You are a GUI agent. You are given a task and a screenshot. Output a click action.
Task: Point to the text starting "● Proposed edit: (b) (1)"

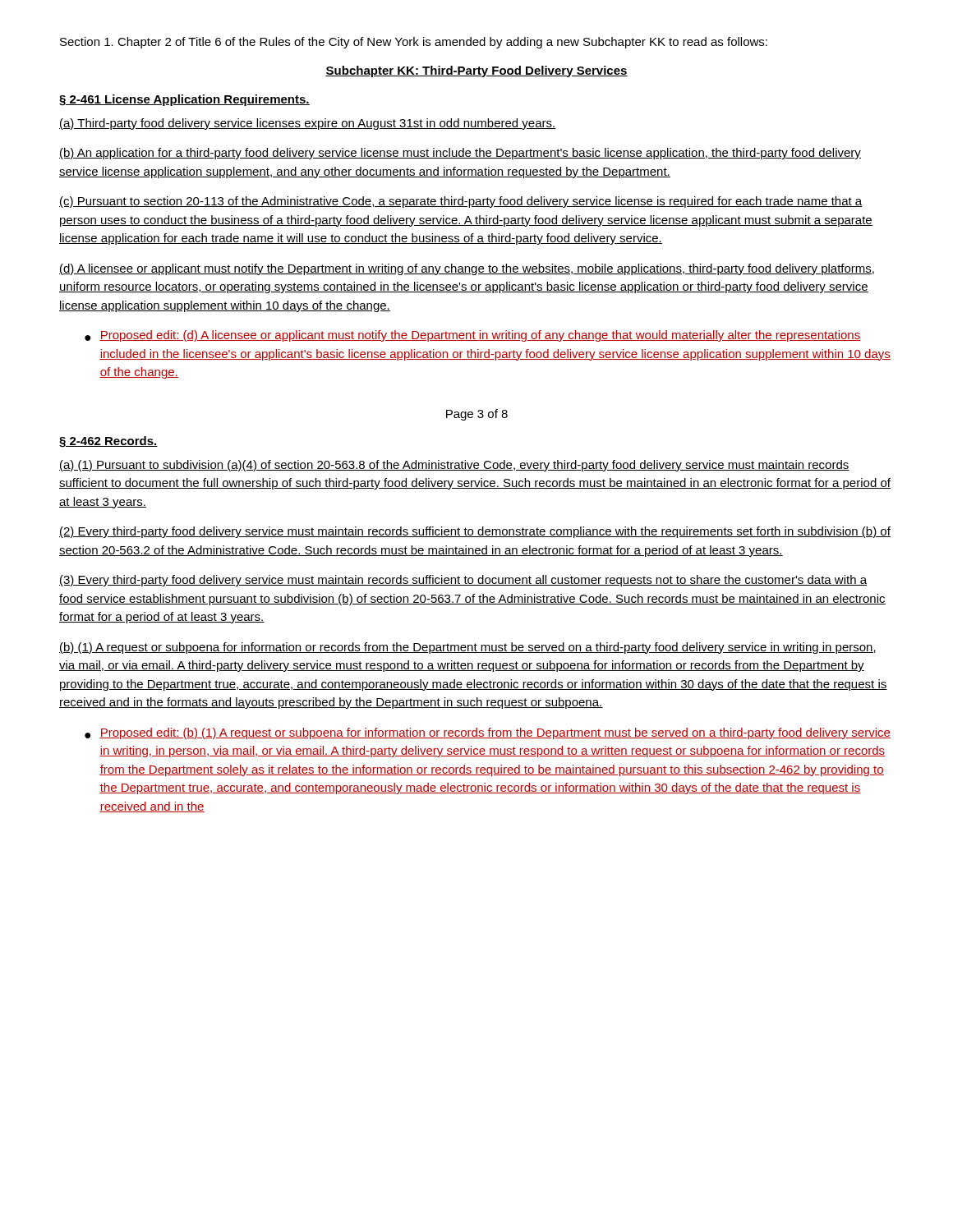pos(489,769)
